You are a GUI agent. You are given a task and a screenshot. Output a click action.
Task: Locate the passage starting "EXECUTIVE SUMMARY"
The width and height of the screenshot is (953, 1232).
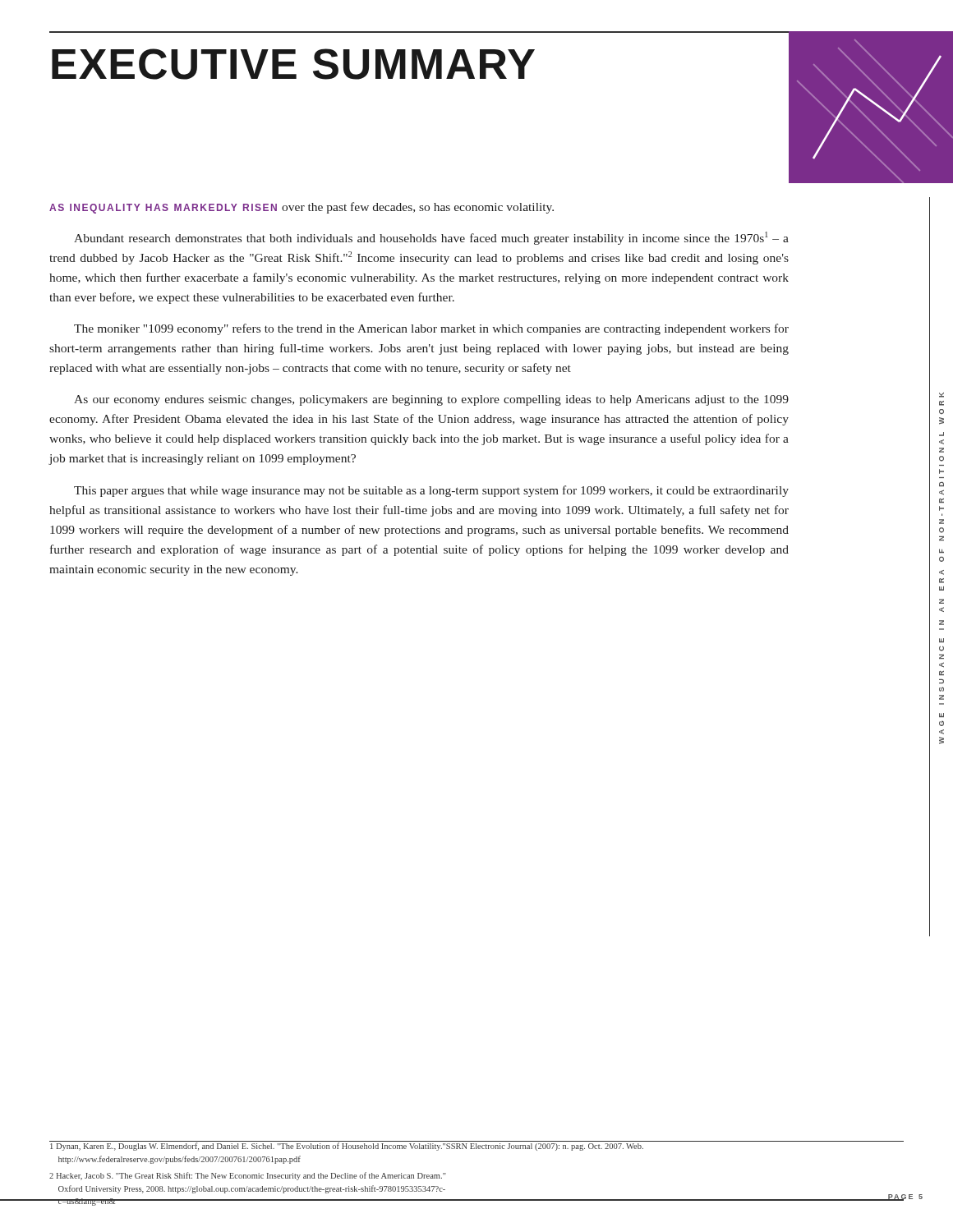coord(415,65)
